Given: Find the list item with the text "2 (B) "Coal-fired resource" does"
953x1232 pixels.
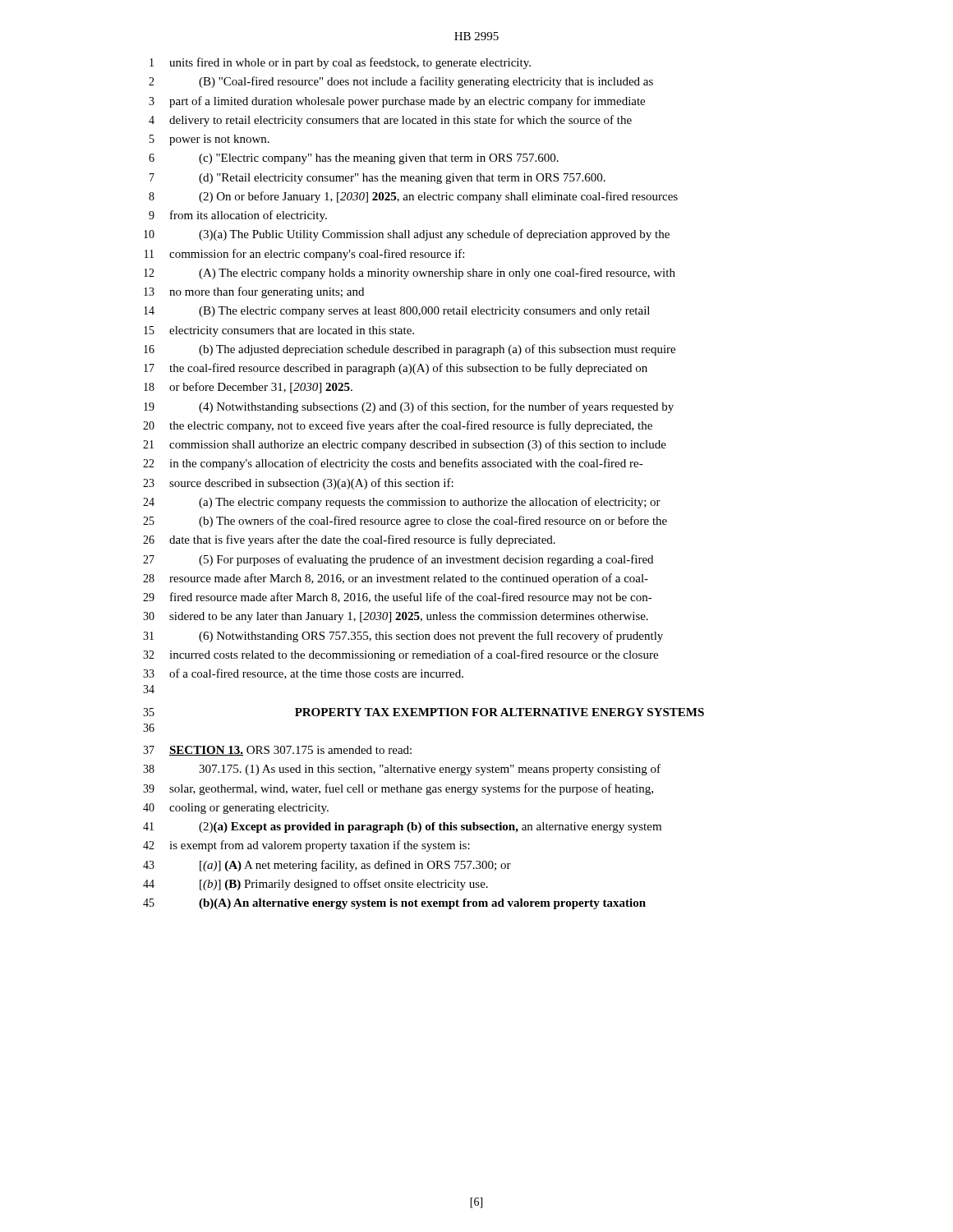Looking at the screenshot, I should point(476,82).
